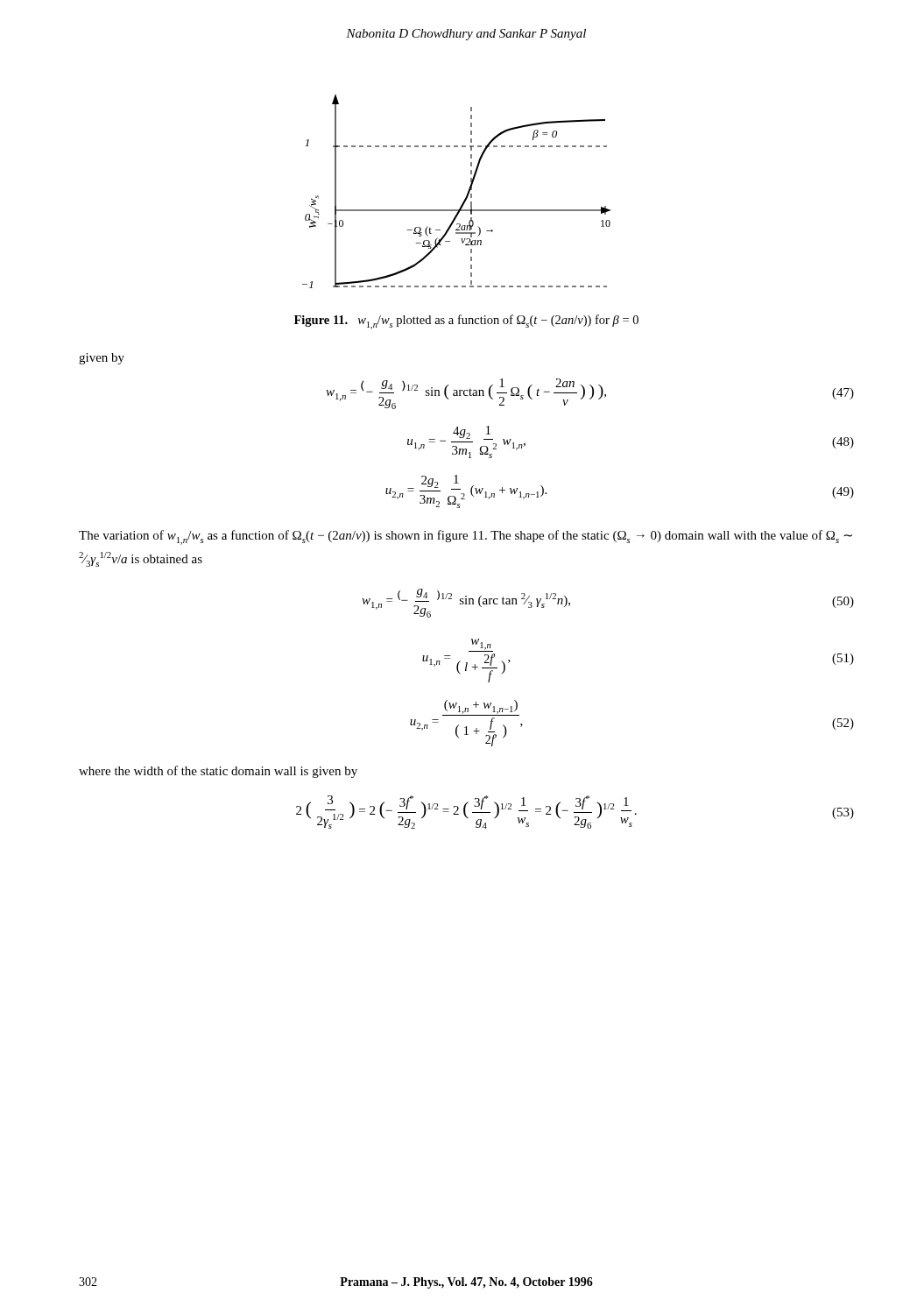Find the formula containing "u1,n = w1,n"
The height and width of the screenshot is (1314, 924).
[x=481, y=645]
